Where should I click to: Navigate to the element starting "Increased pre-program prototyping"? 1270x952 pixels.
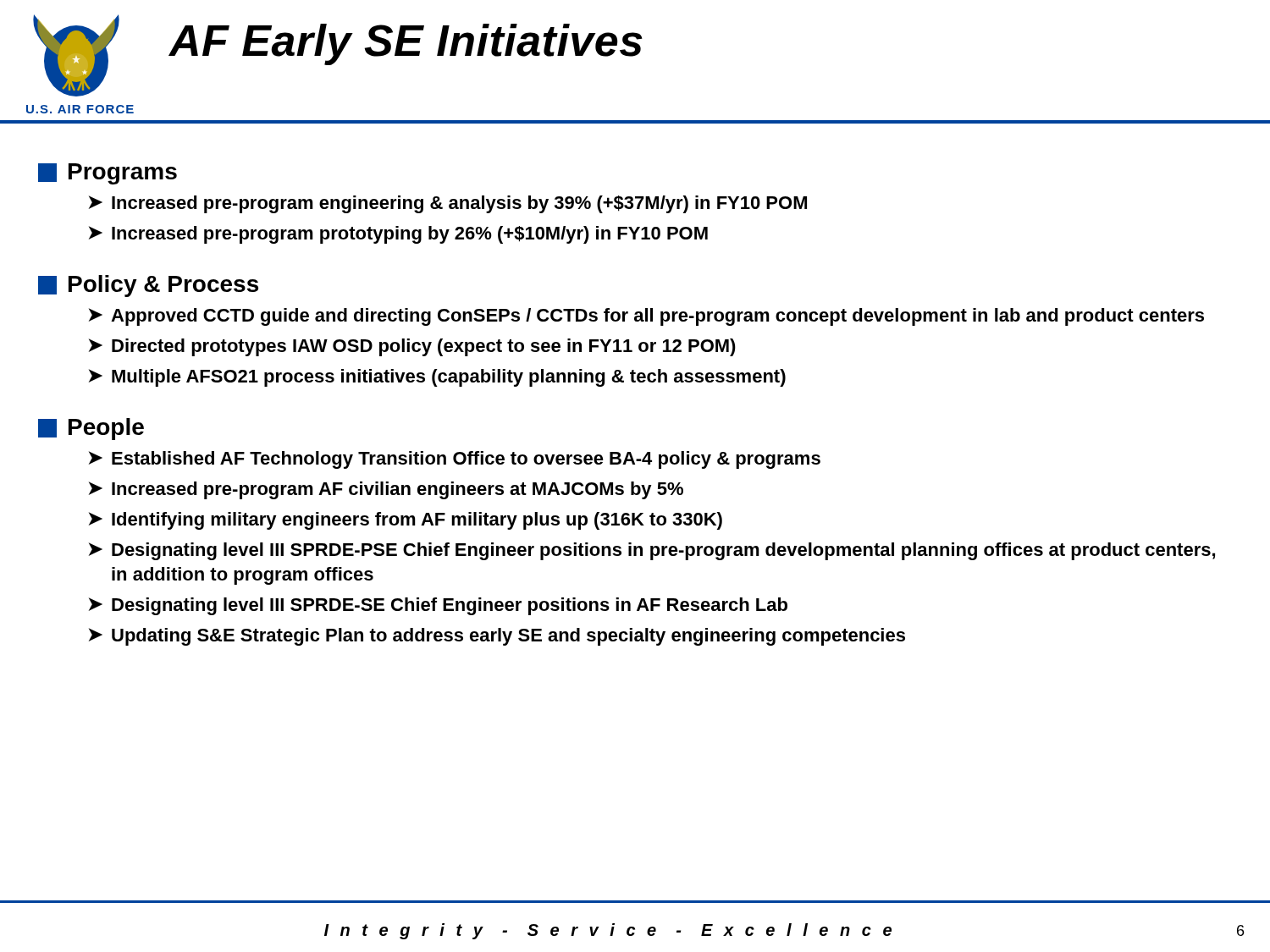coord(410,233)
